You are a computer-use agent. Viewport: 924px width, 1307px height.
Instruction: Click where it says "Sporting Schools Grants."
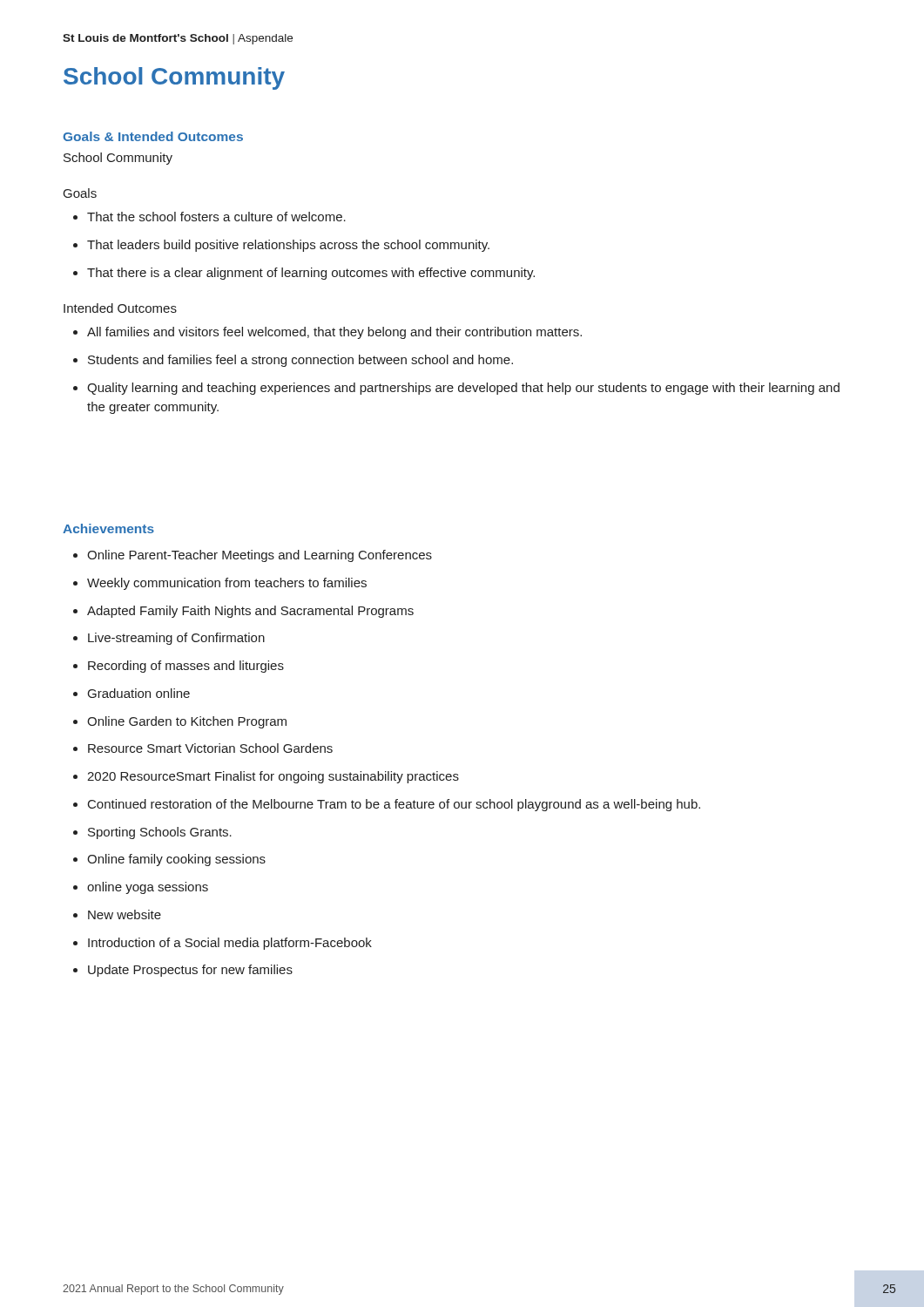tap(160, 831)
